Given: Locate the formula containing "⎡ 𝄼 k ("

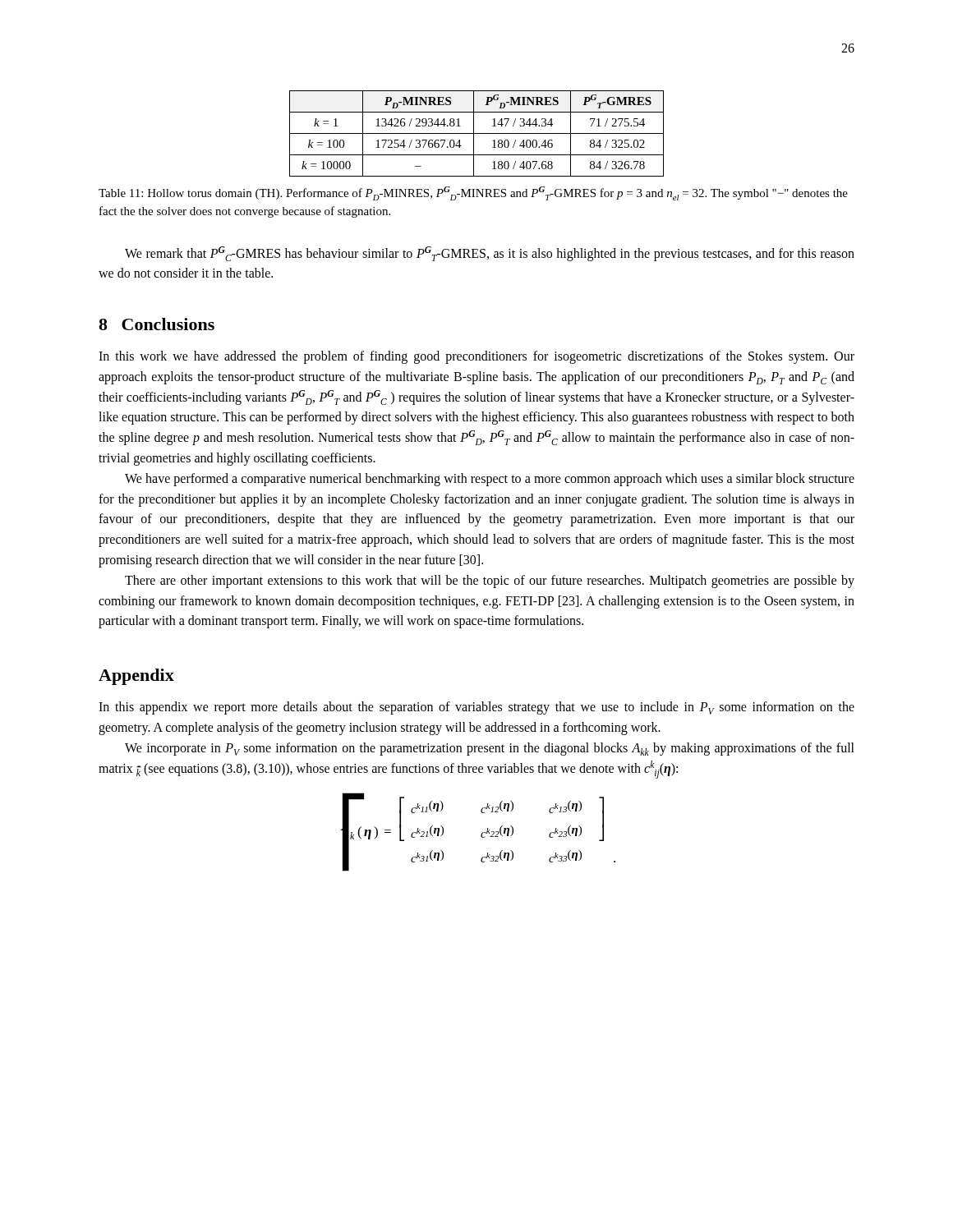Looking at the screenshot, I should click(477, 834).
